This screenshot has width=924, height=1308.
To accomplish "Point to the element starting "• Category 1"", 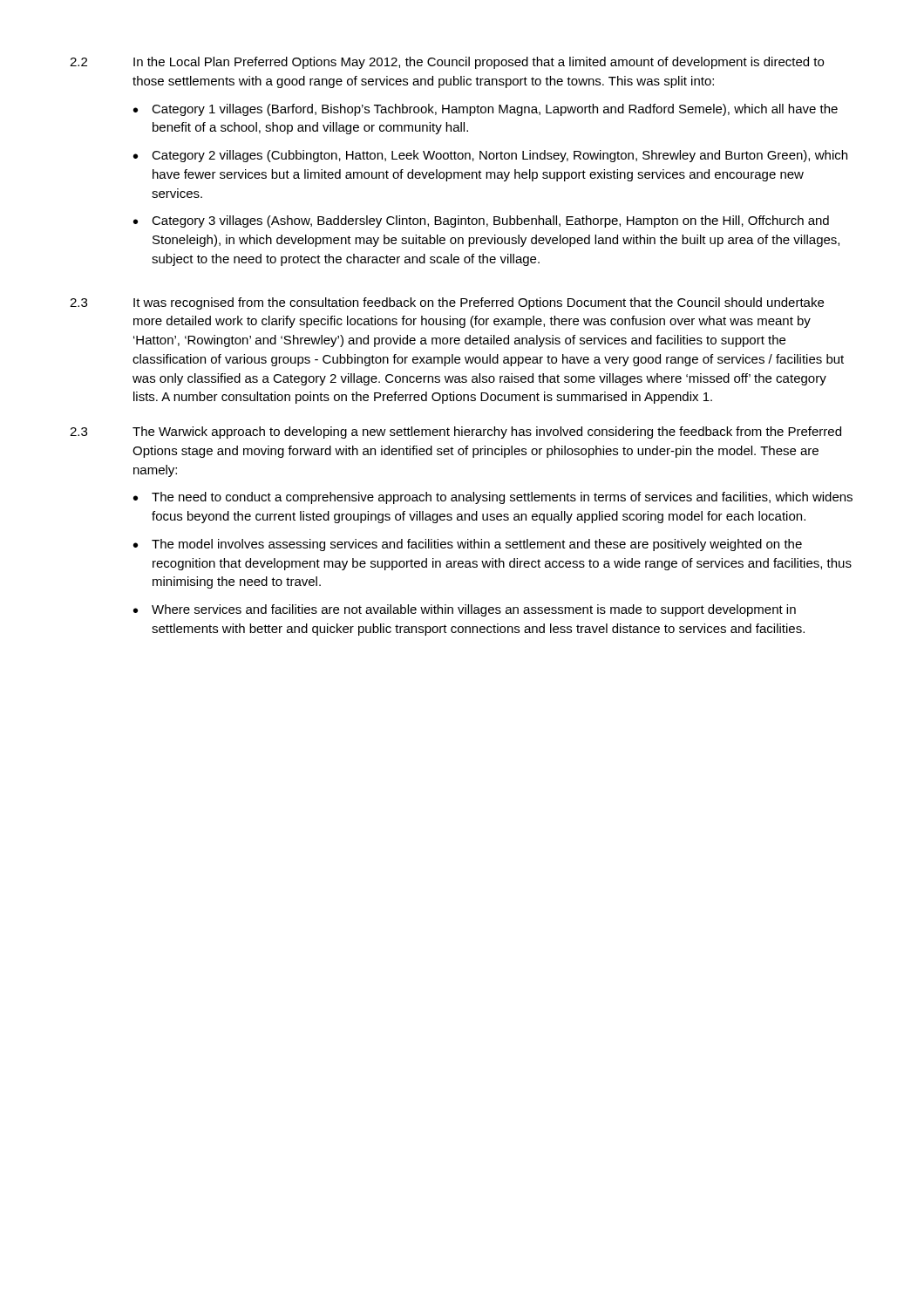I will pos(493,118).
